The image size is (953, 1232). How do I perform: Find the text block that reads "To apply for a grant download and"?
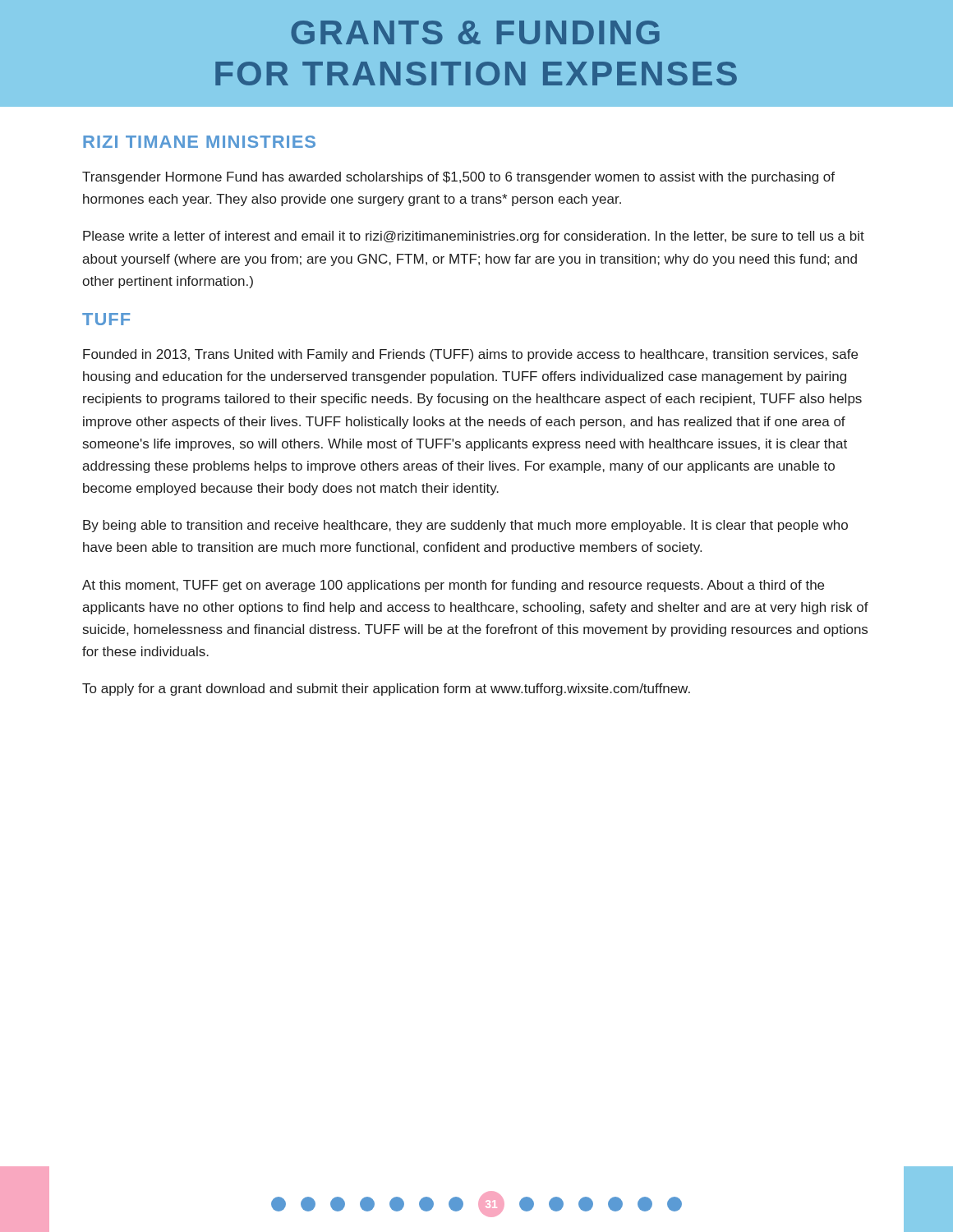click(387, 689)
